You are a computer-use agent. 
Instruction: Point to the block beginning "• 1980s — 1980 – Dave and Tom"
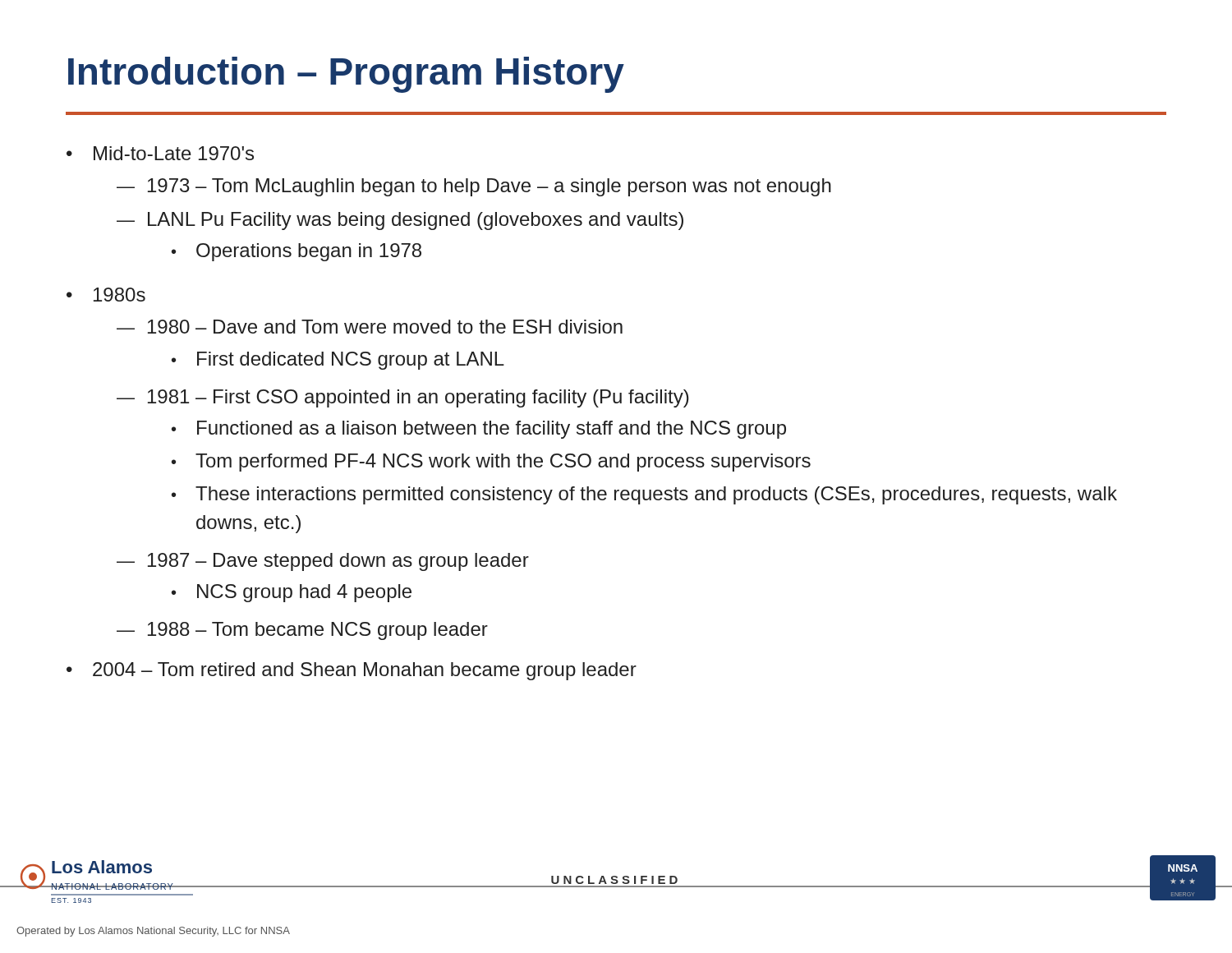(x=616, y=465)
